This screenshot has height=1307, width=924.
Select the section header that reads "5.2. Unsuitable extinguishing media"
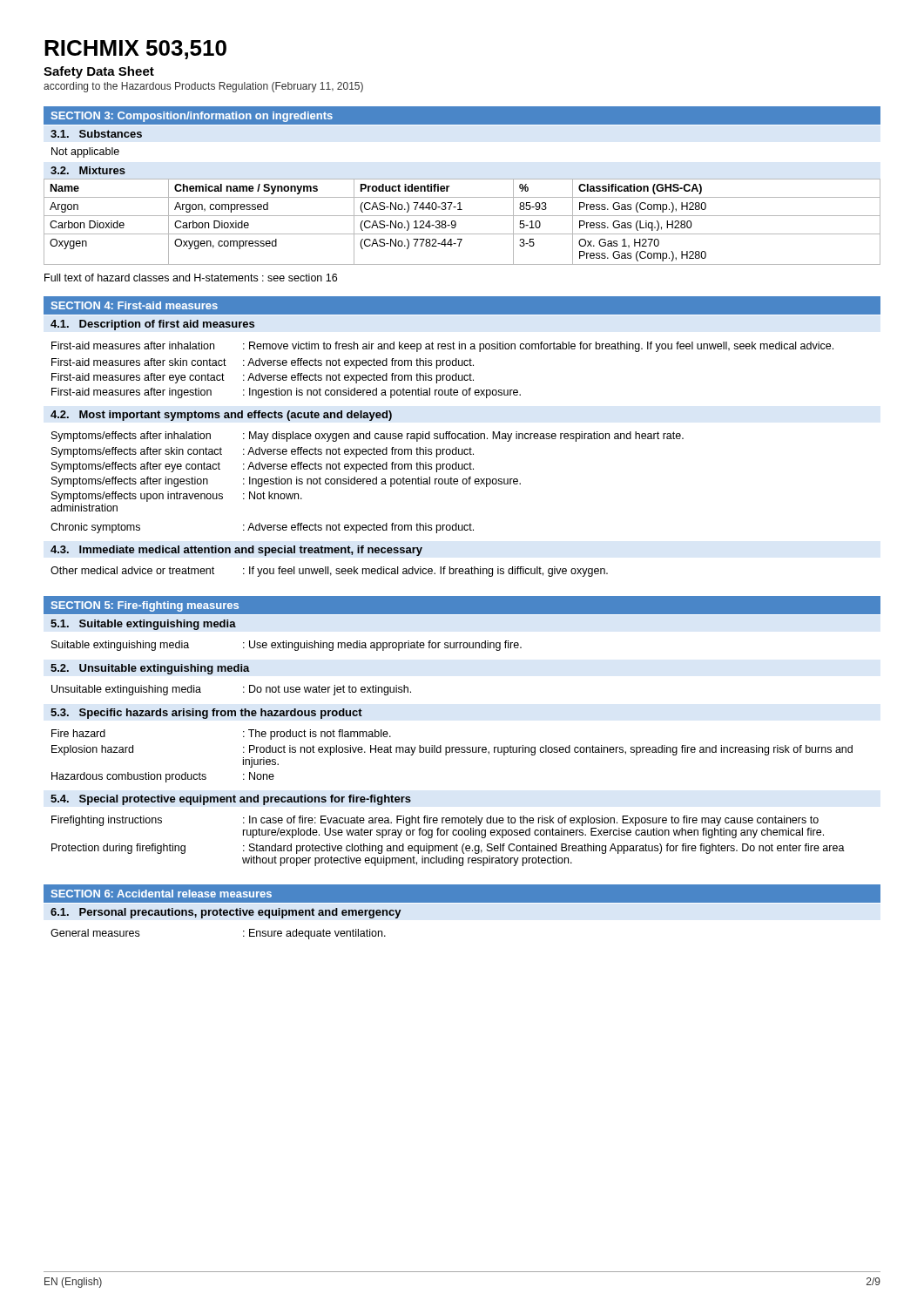(x=150, y=668)
